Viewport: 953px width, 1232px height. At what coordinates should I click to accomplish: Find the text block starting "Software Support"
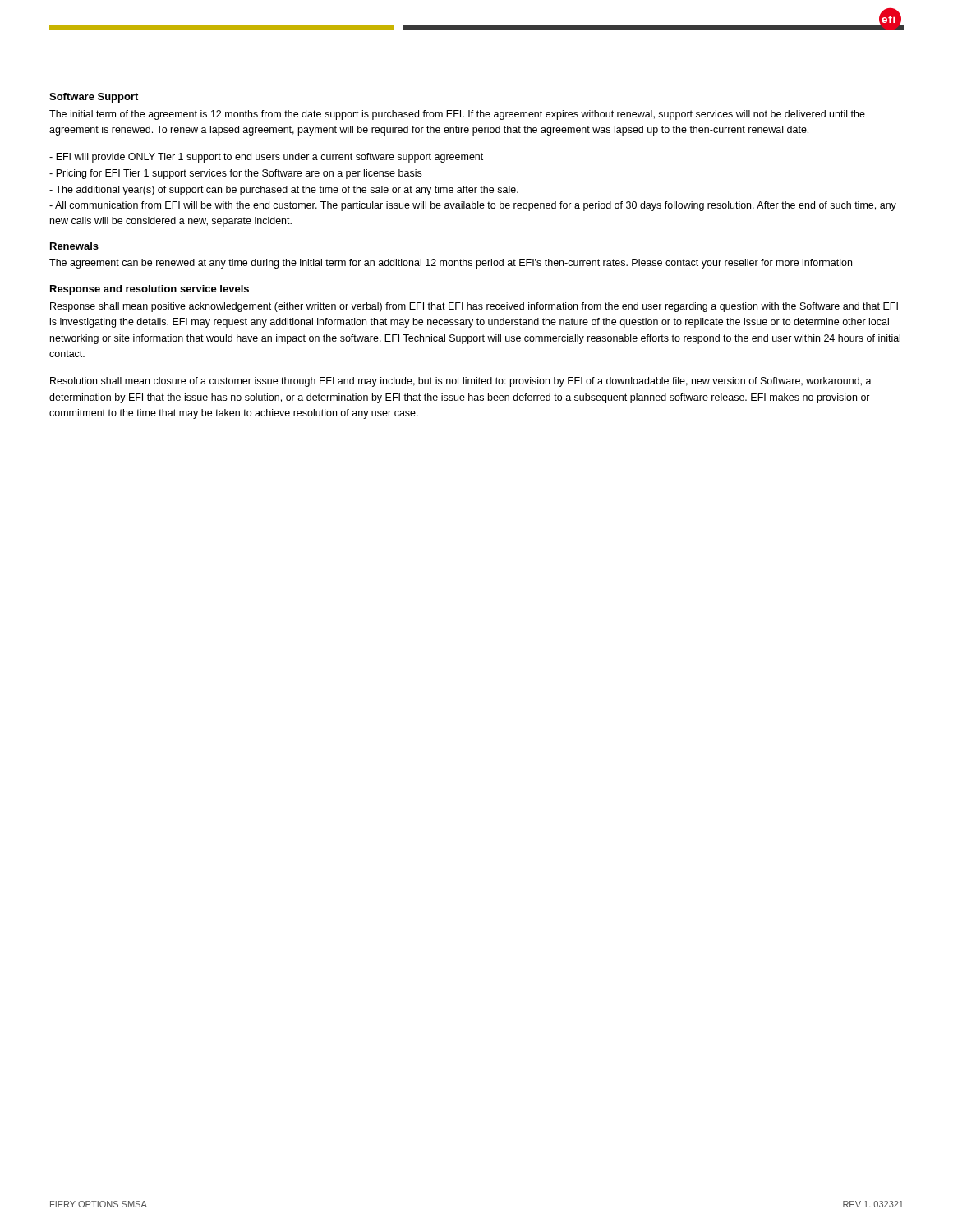coord(94,96)
